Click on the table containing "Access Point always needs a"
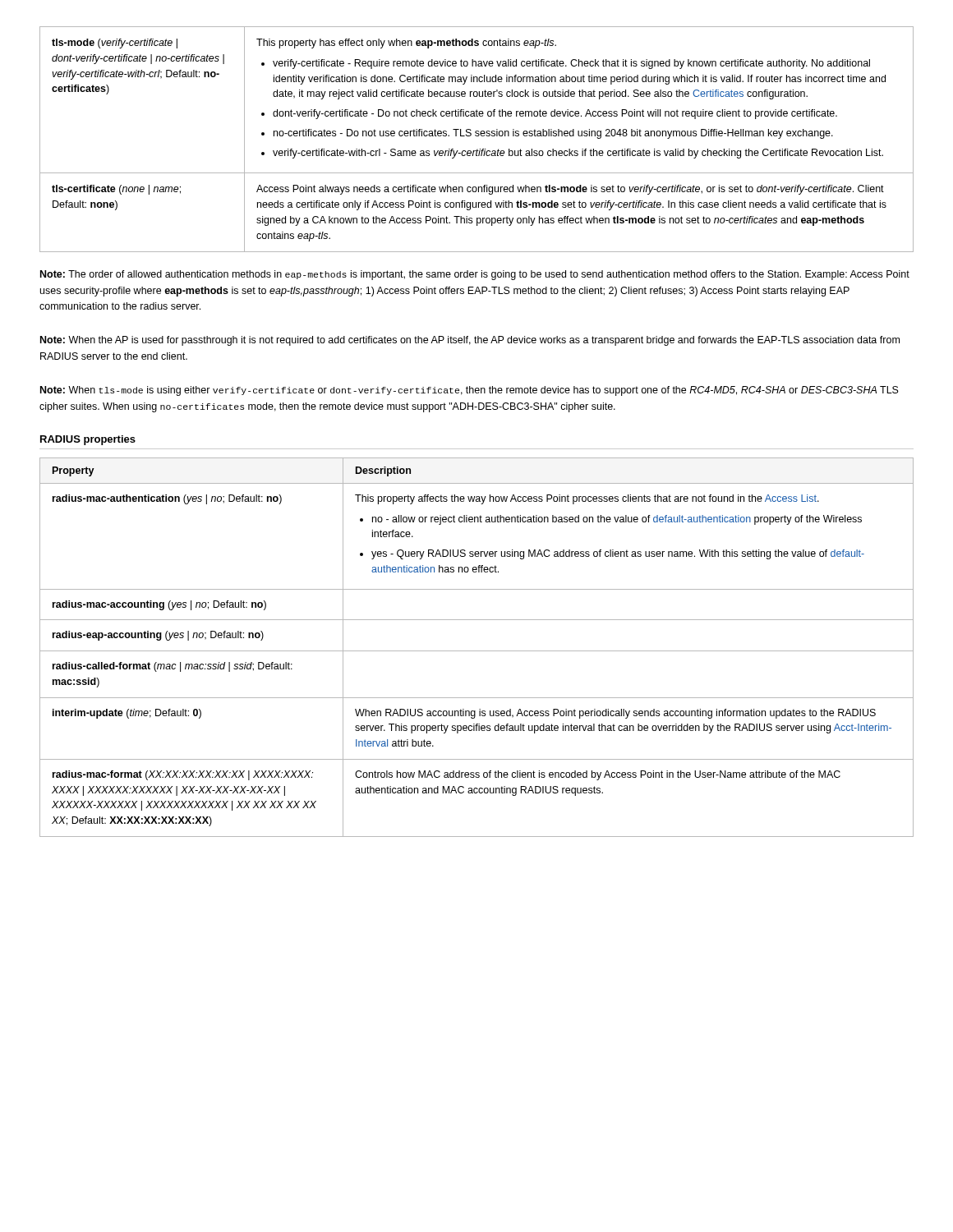The width and height of the screenshot is (953, 1232). click(476, 139)
